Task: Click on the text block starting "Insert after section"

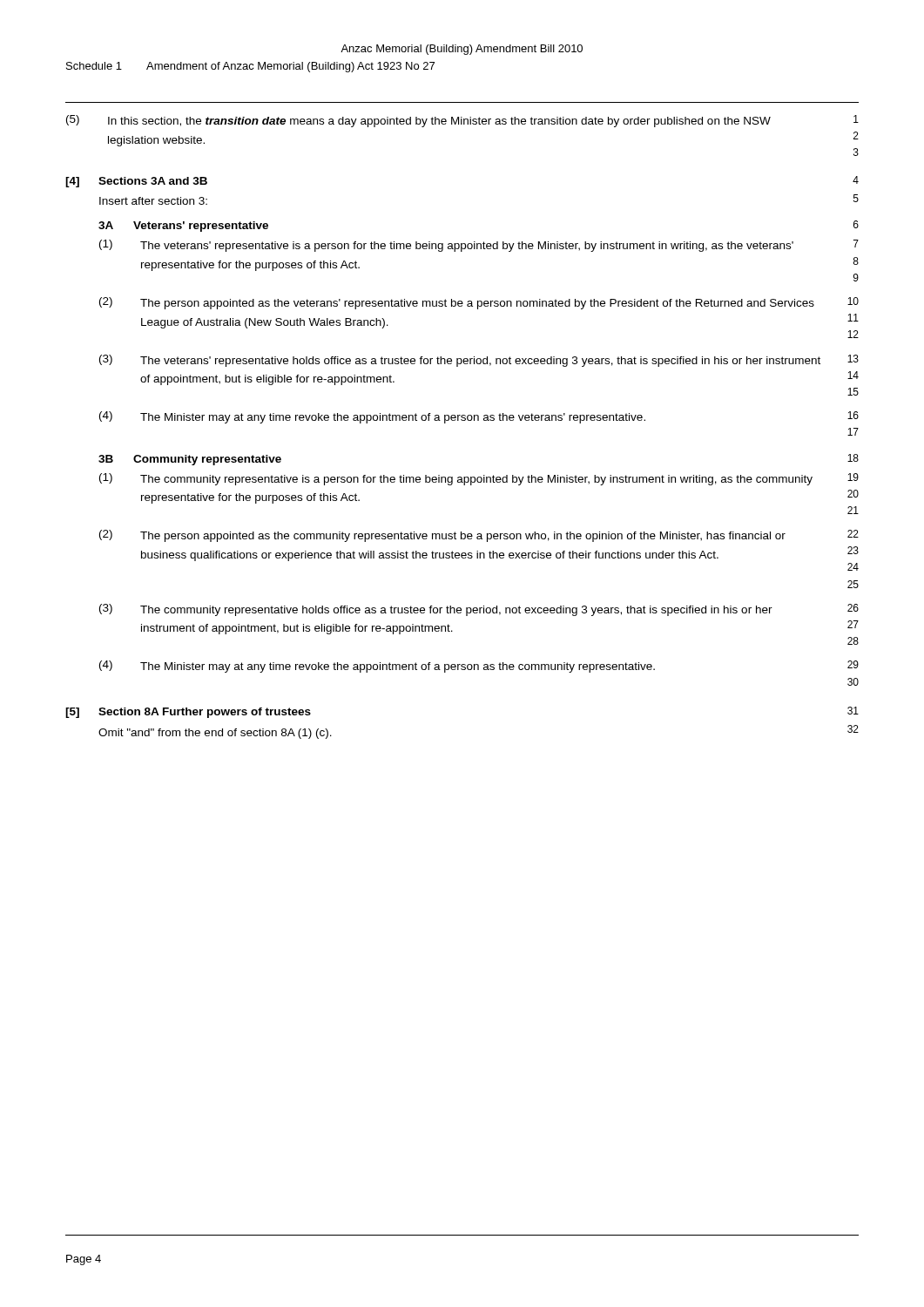Action: (x=153, y=199)
